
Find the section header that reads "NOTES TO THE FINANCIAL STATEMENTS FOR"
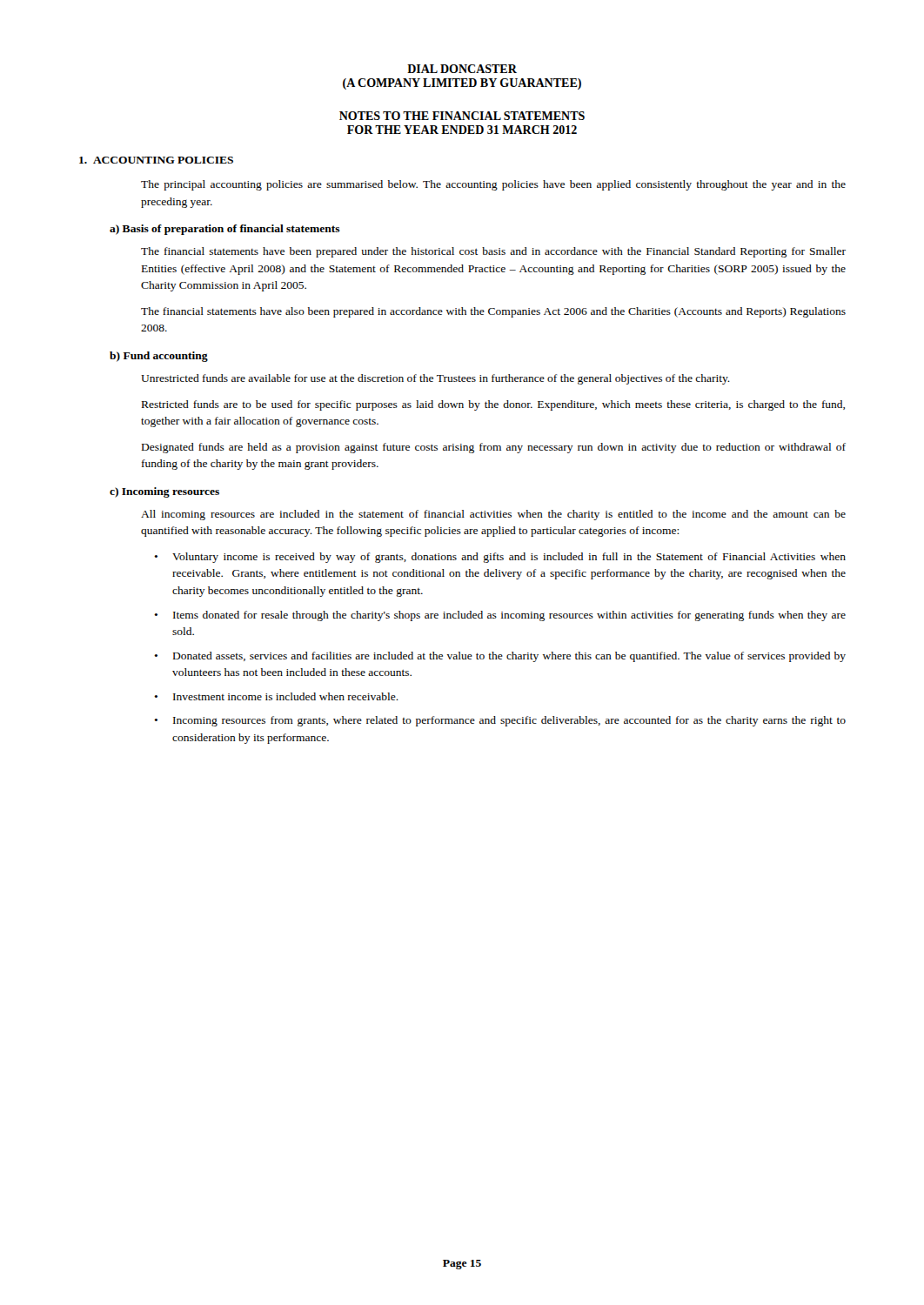[x=462, y=123]
